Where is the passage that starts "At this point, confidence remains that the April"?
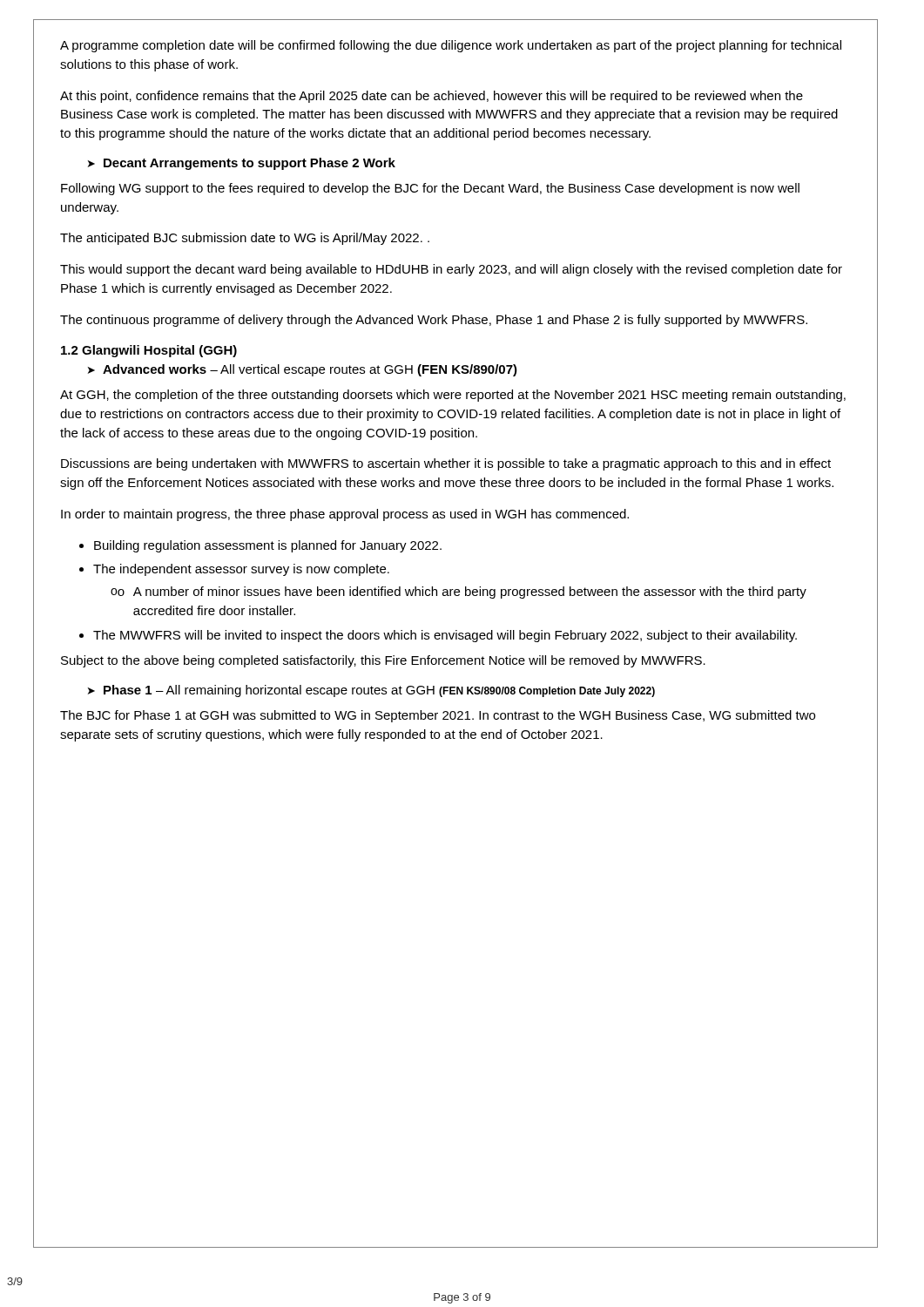 pos(455,114)
